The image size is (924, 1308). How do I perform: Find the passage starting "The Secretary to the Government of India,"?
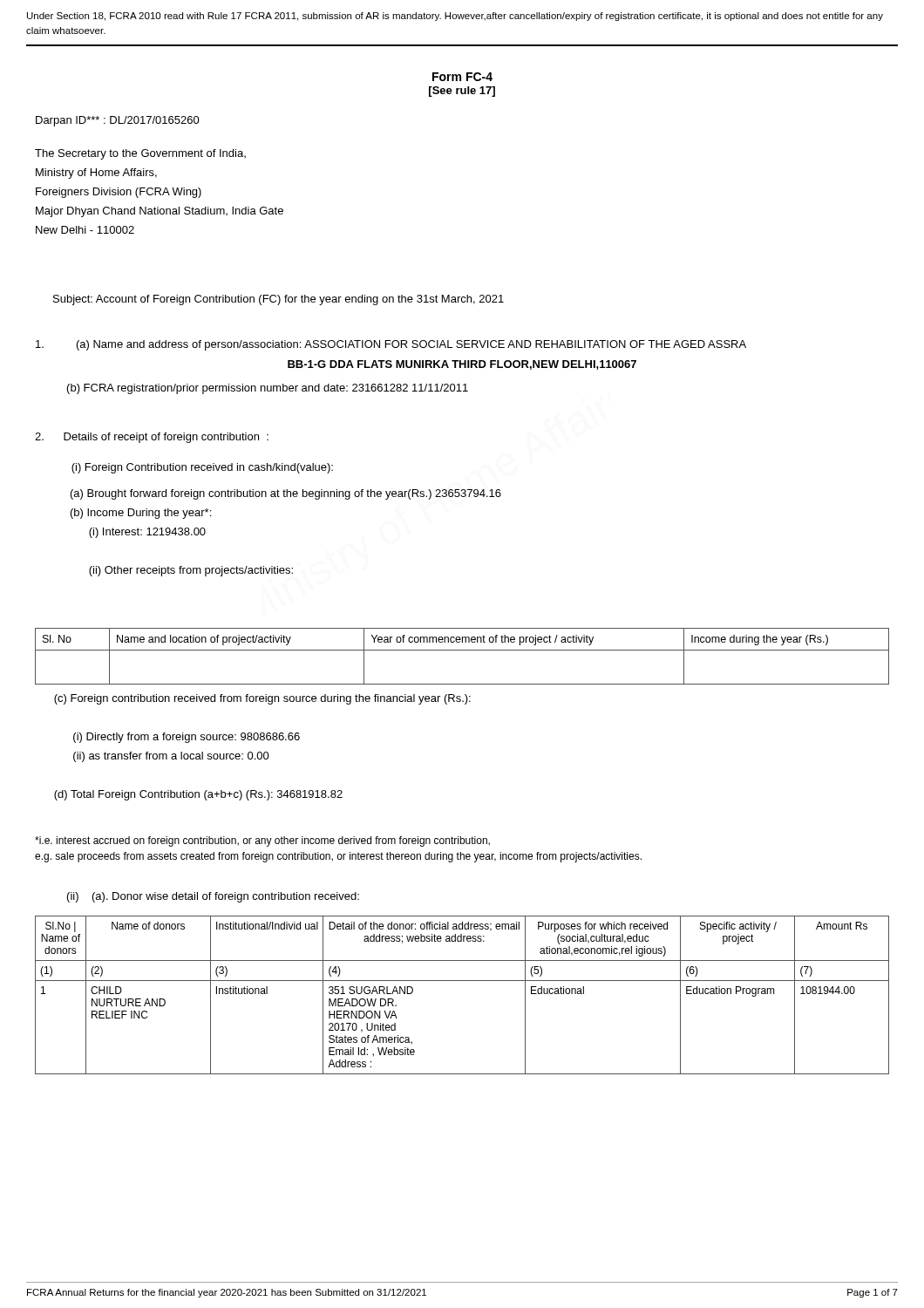(x=159, y=192)
